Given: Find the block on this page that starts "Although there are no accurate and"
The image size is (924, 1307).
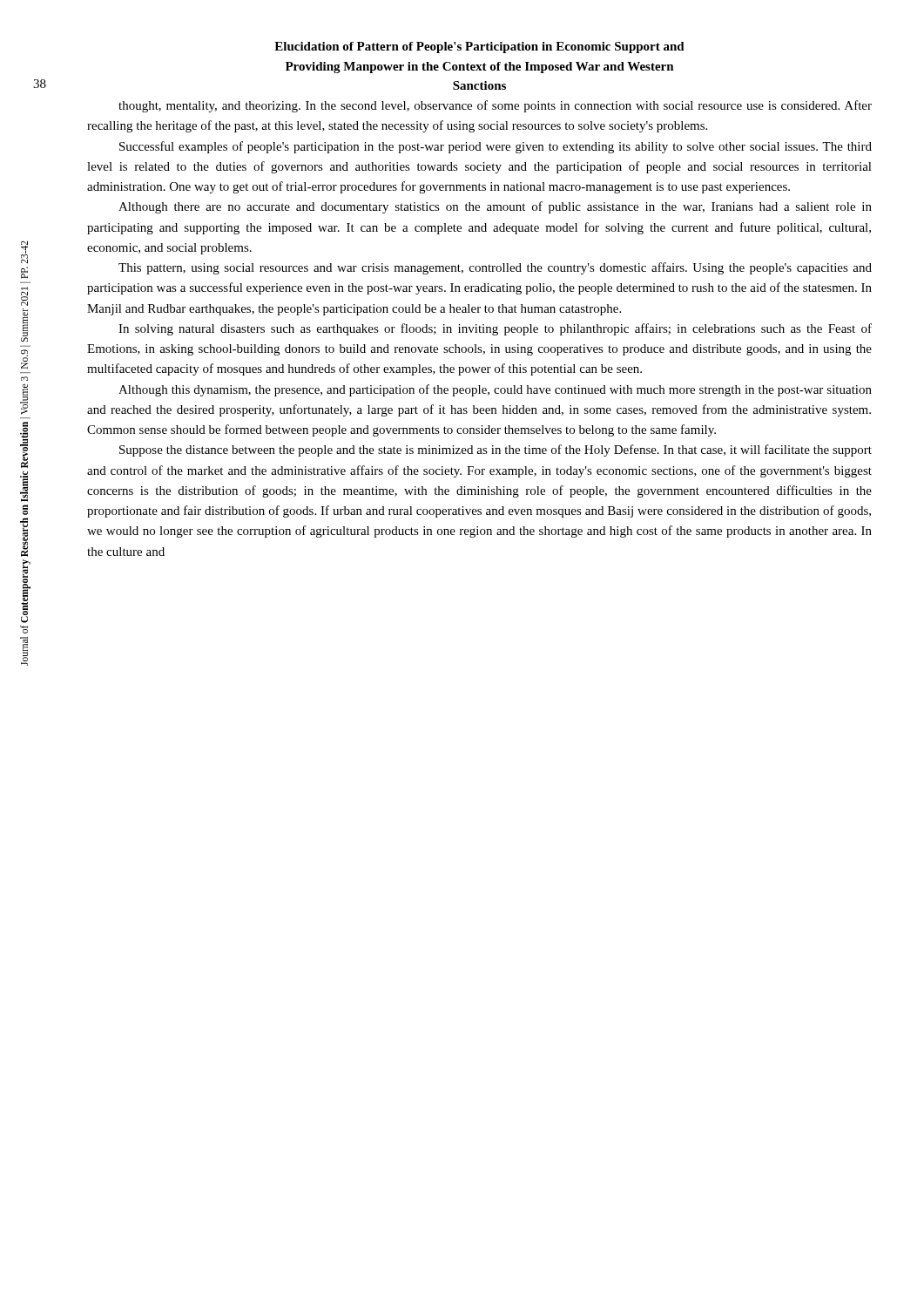Looking at the screenshot, I should [479, 227].
